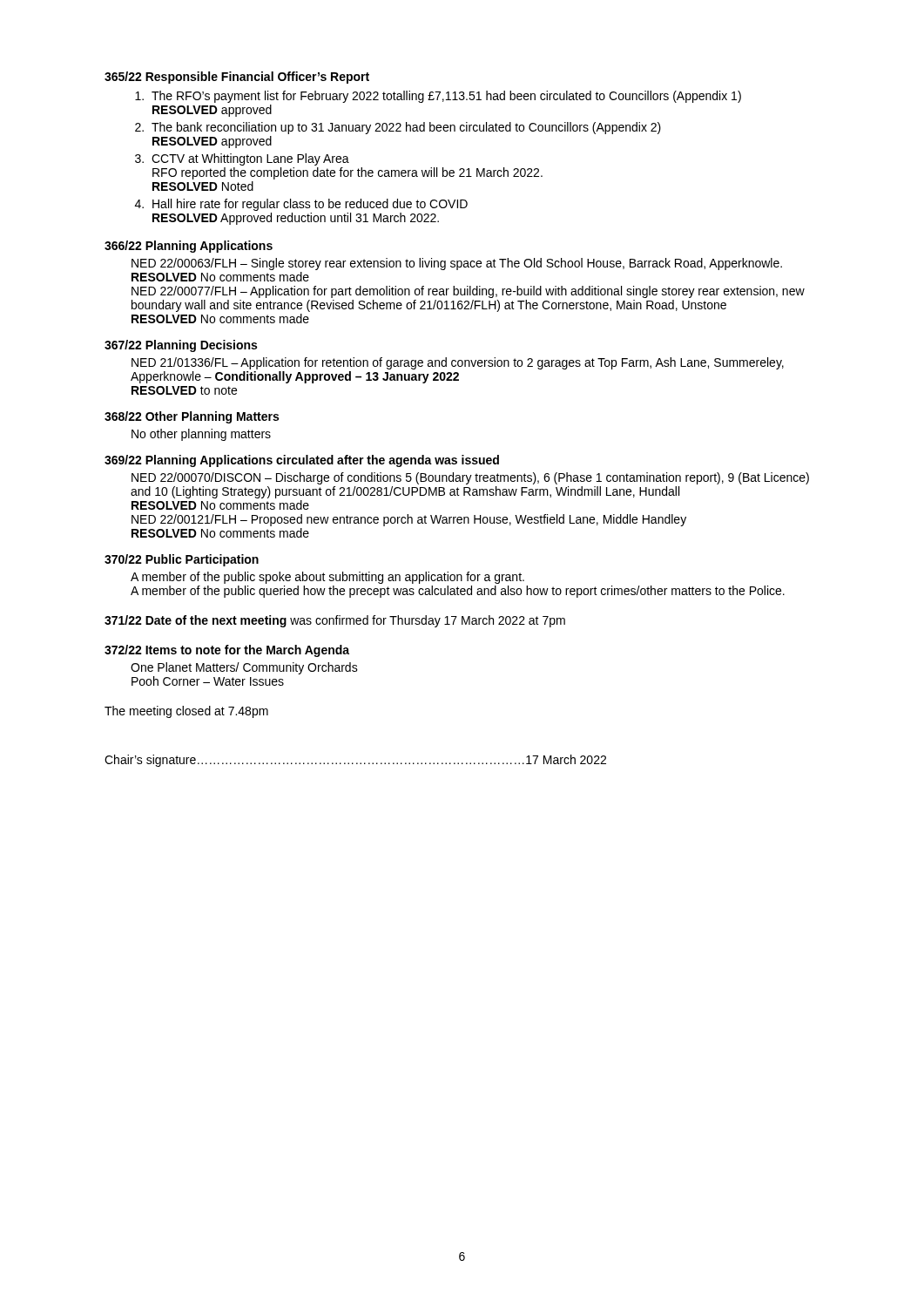Image resolution: width=924 pixels, height=1307 pixels.
Task: Locate the text starting "Hall hire rate for regular class"
Action: coord(475,211)
